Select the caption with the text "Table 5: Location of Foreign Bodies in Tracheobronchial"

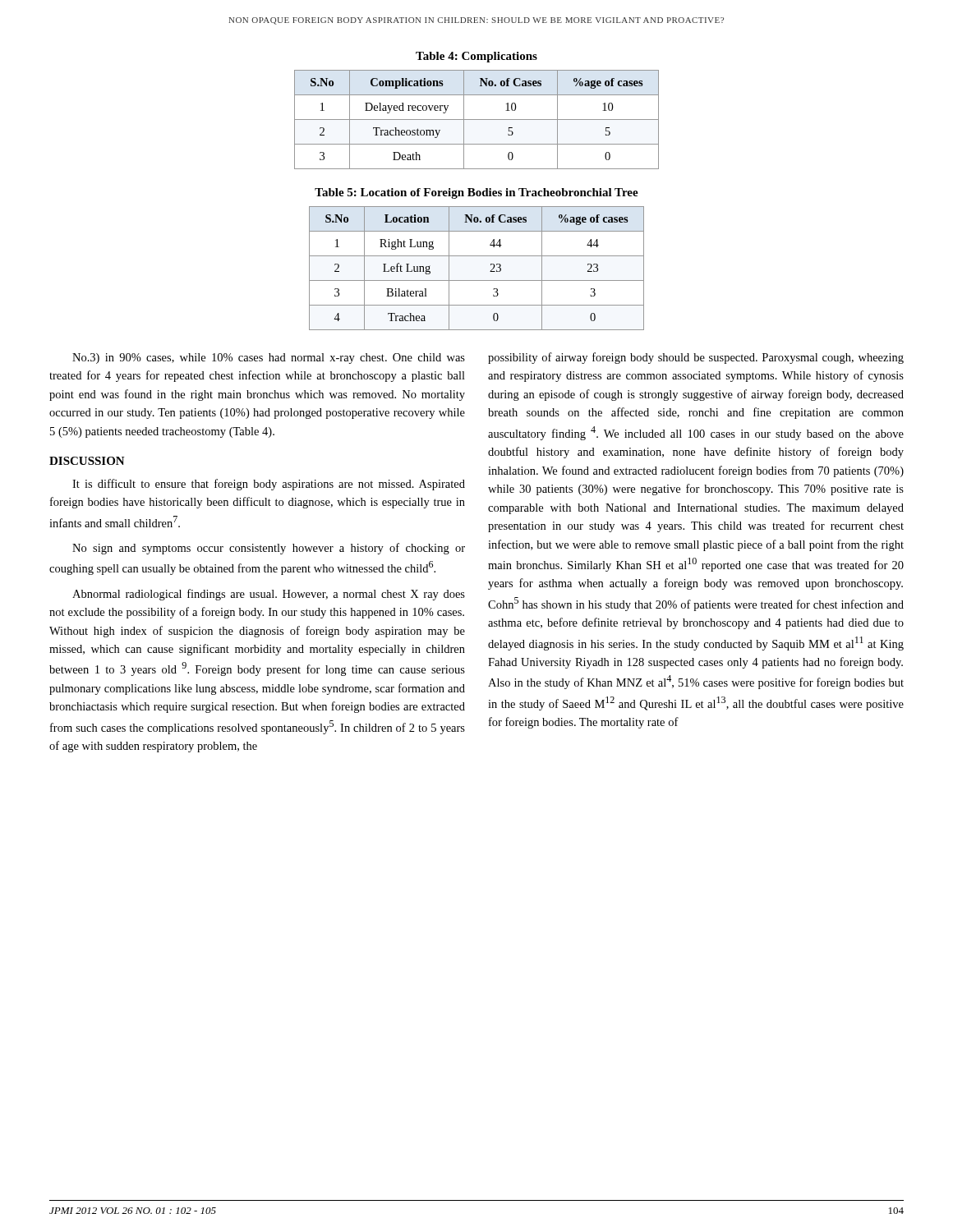[476, 192]
